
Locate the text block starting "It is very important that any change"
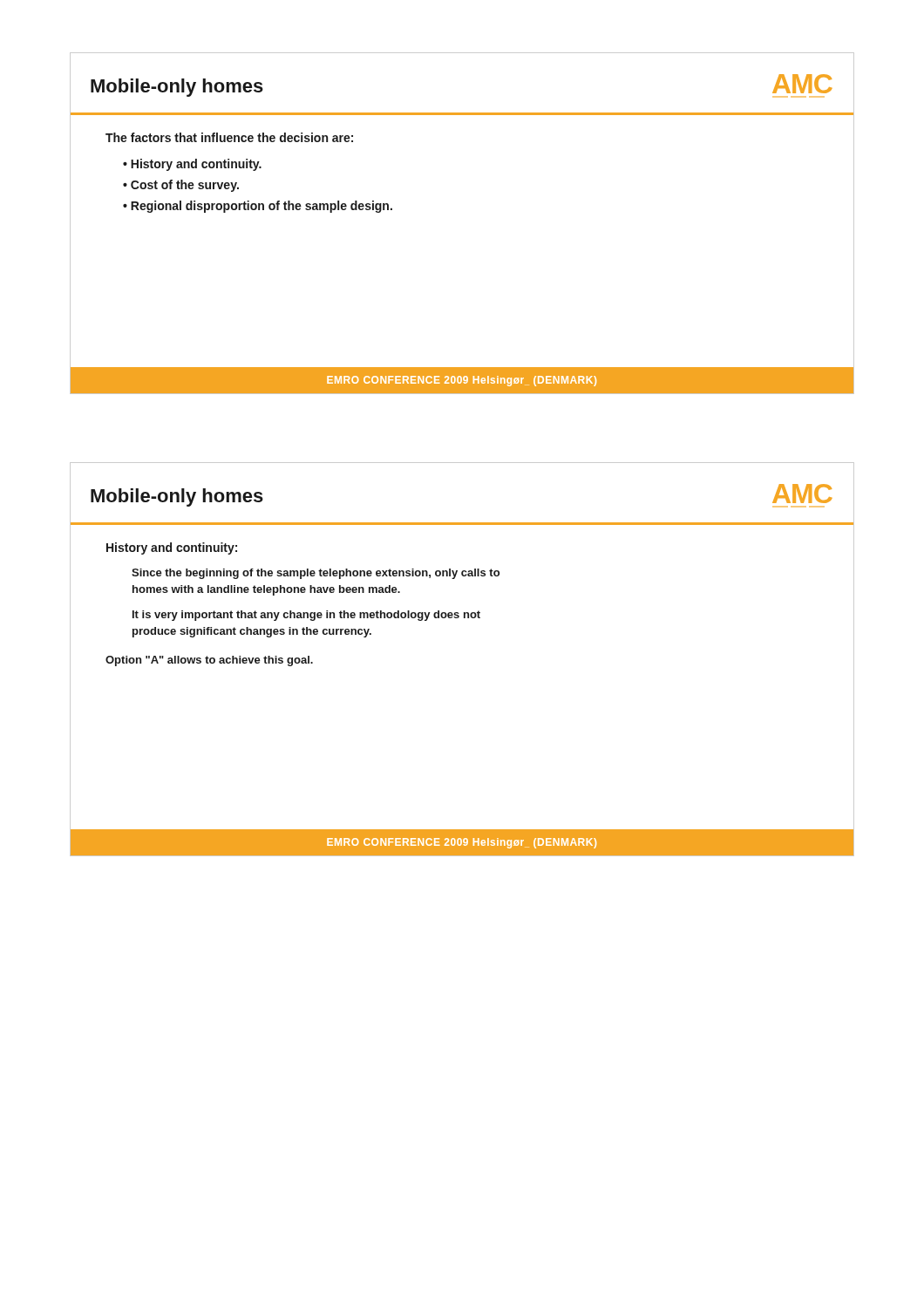[x=306, y=622]
